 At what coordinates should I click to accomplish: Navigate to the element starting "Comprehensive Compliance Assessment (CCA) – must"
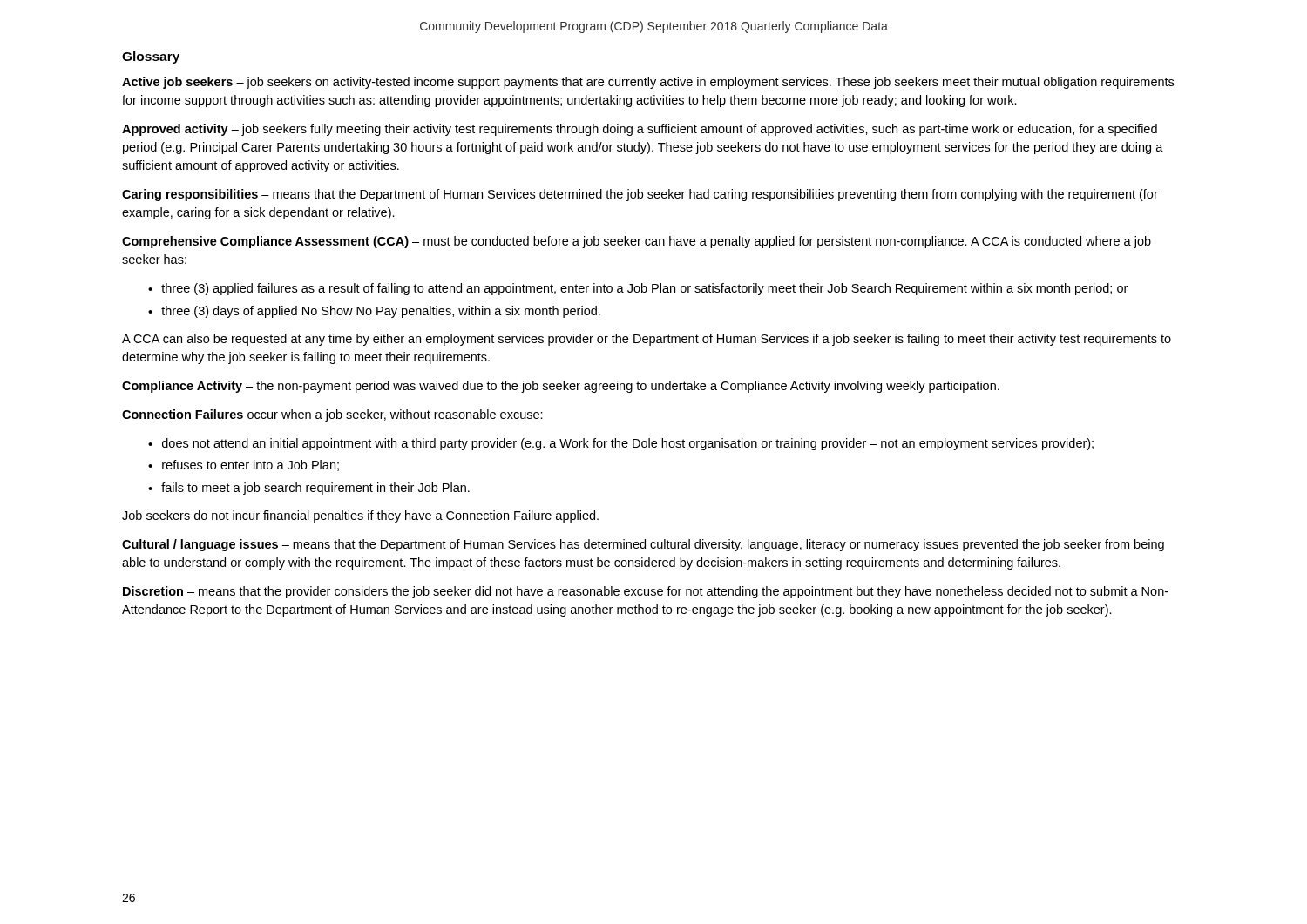coord(637,250)
